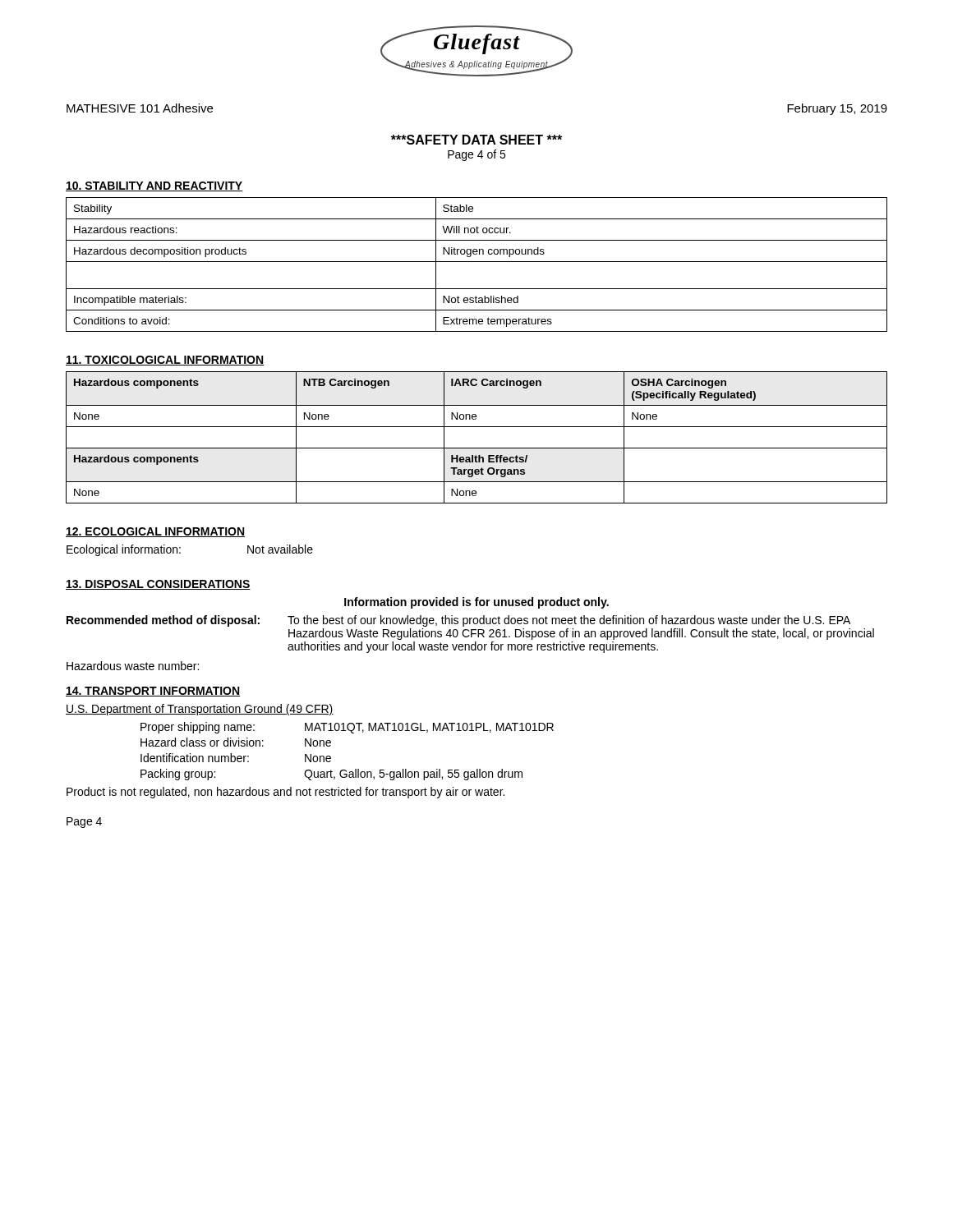Screen dimensions: 1232x953
Task: Navigate to the block starting "U.S. Department of Transportation Ground"
Action: (x=199, y=709)
